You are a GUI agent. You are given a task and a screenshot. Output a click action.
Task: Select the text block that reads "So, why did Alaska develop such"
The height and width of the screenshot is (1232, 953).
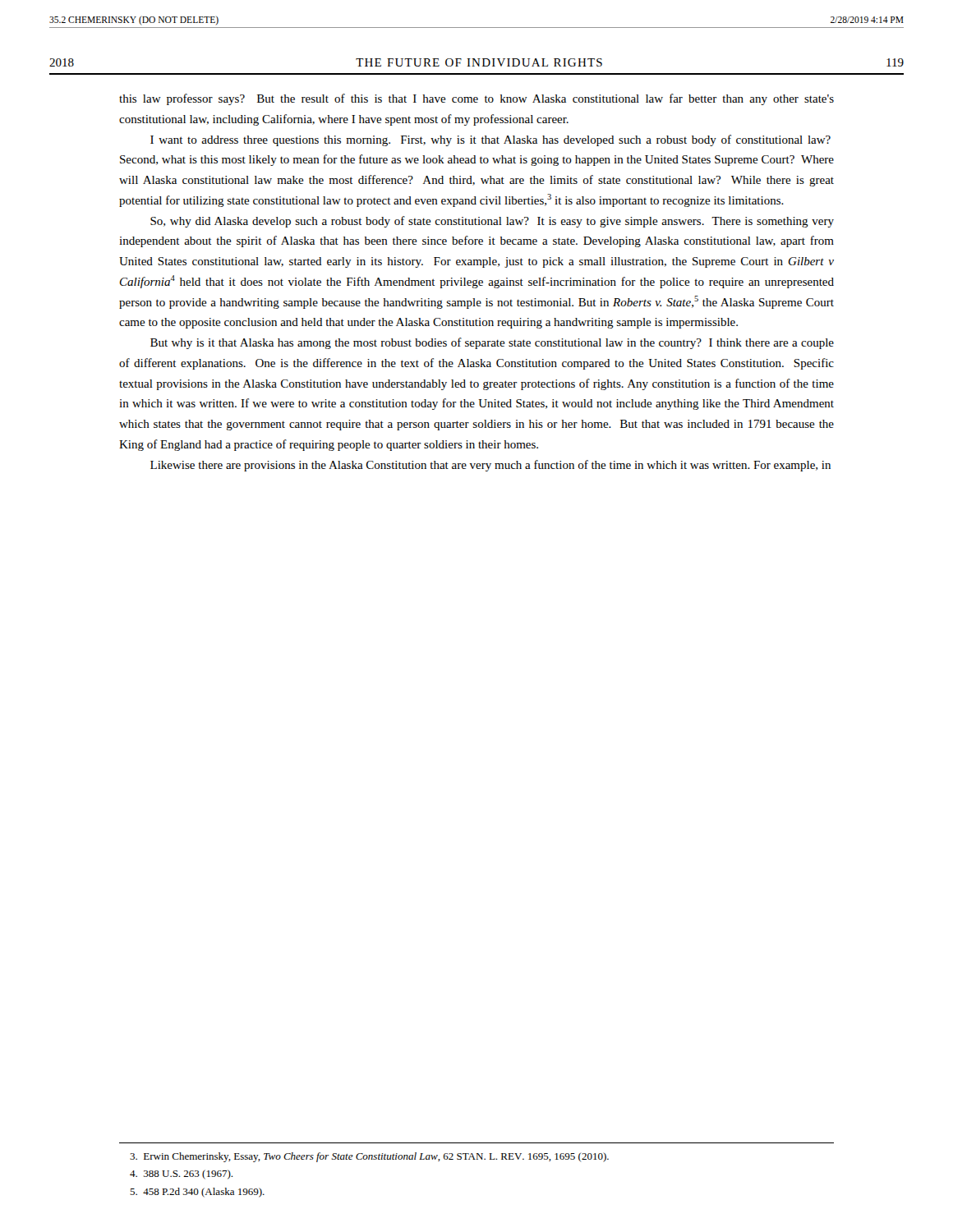click(476, 271)
